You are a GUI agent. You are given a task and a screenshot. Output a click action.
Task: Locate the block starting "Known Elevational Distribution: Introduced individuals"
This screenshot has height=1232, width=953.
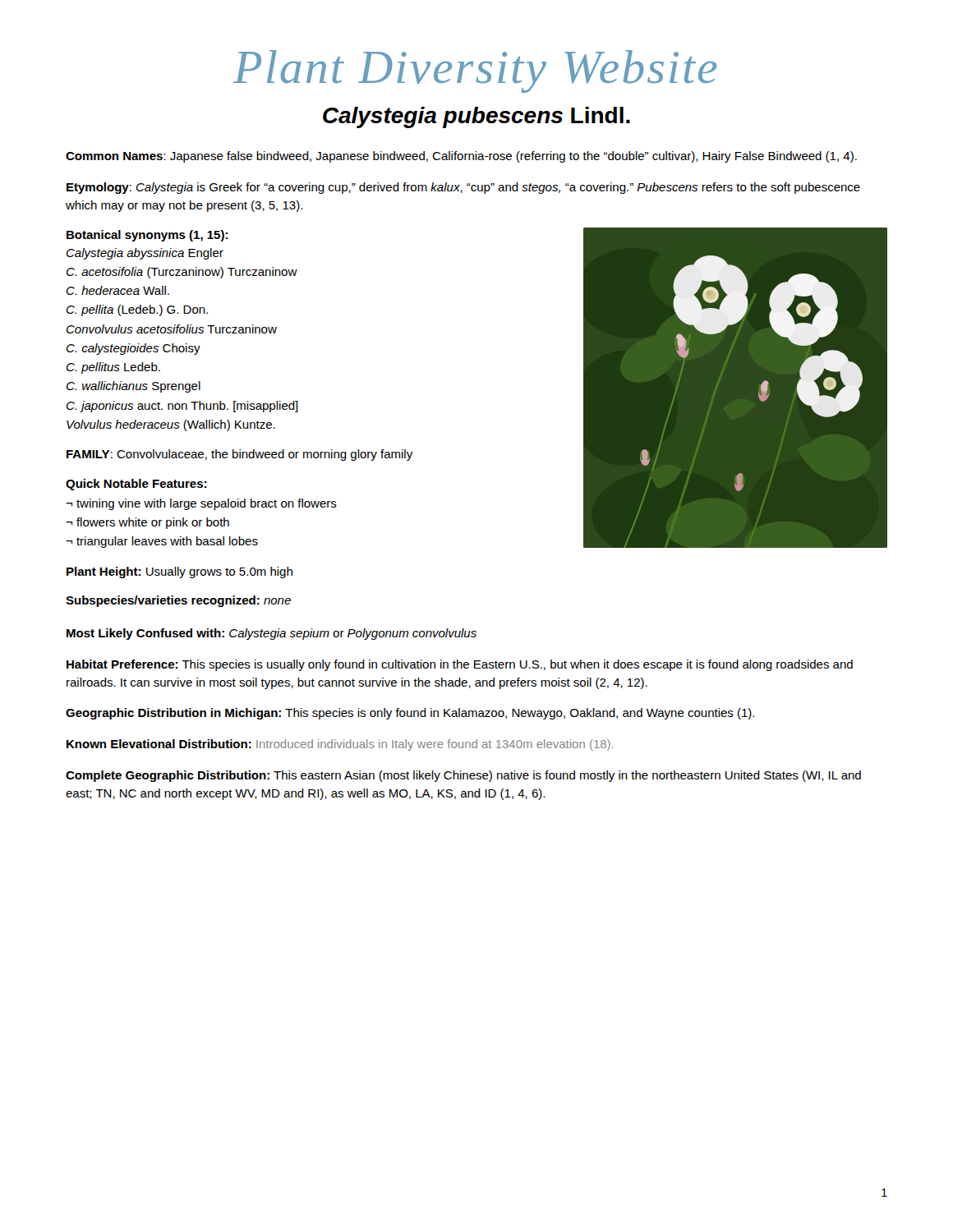[x=340, y=744]
